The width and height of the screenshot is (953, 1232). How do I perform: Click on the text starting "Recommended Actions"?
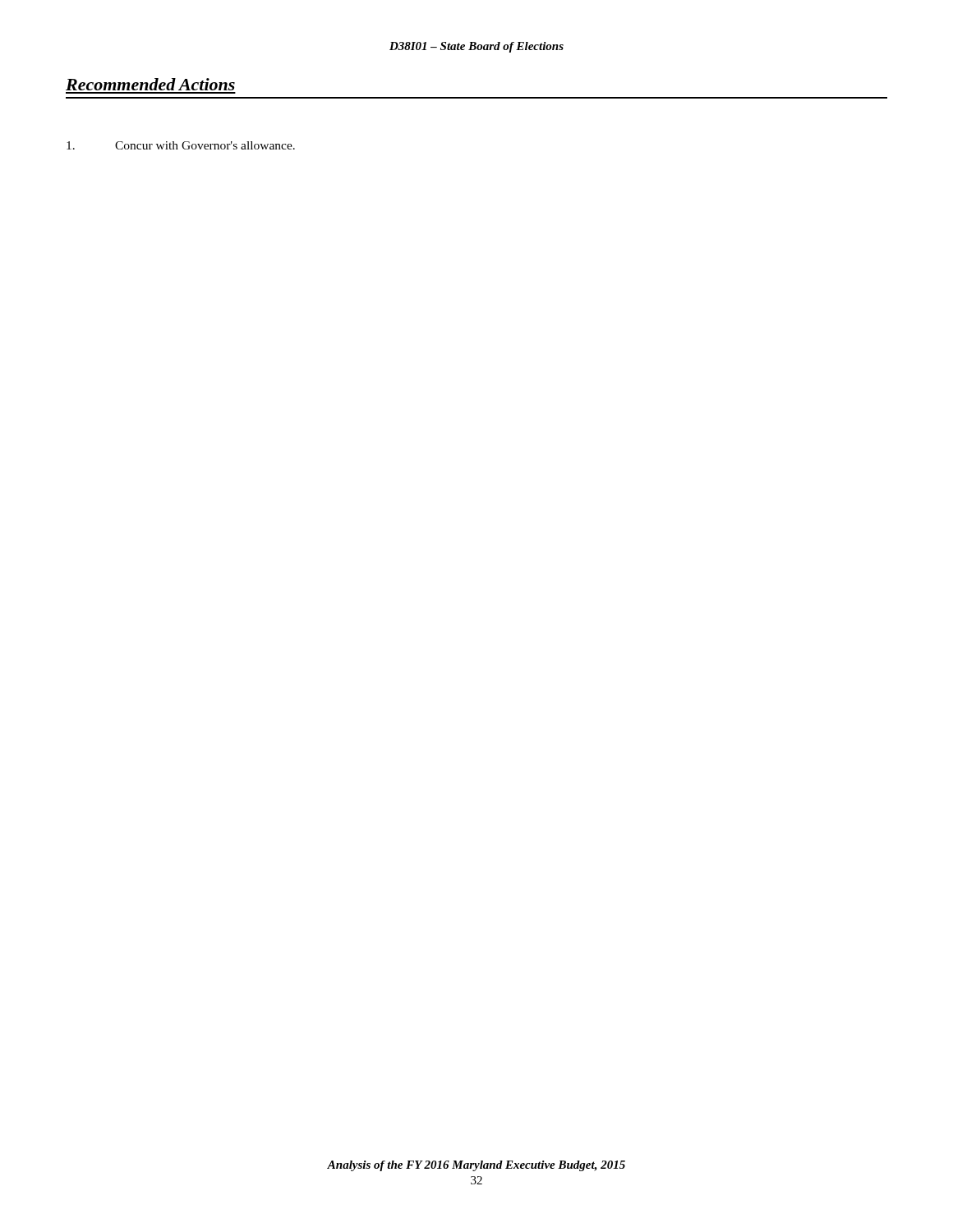(476, 86)
